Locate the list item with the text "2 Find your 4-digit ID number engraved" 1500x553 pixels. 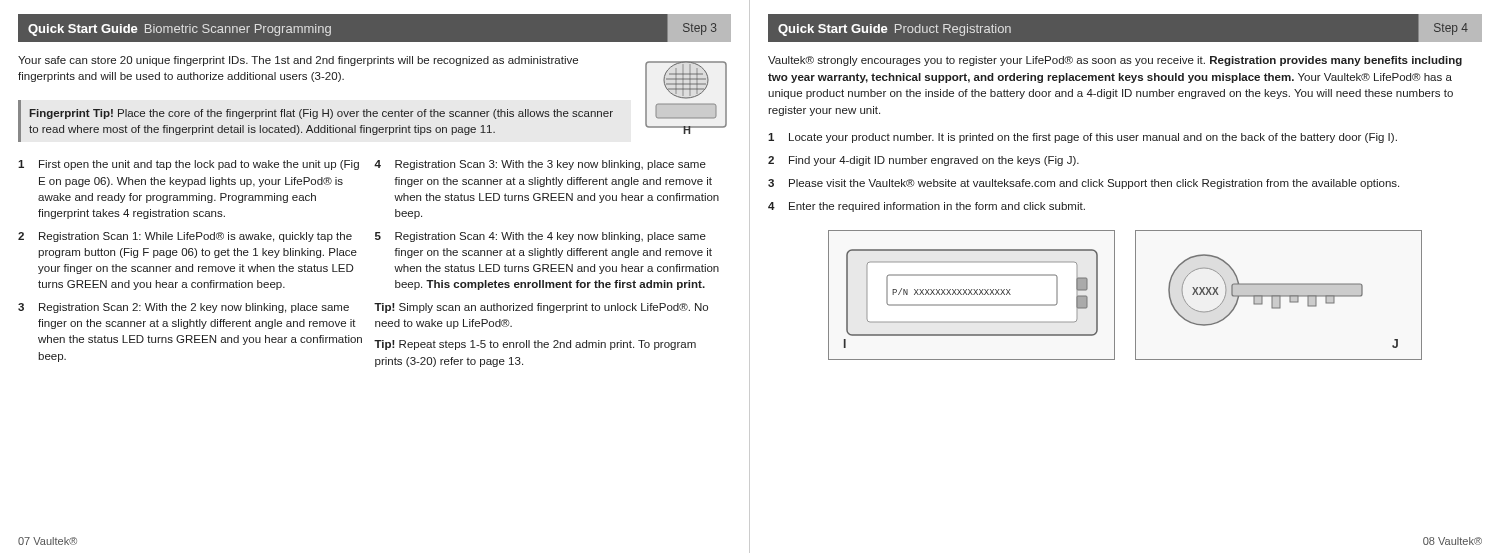pyautogui.click(x=924, y=160)
